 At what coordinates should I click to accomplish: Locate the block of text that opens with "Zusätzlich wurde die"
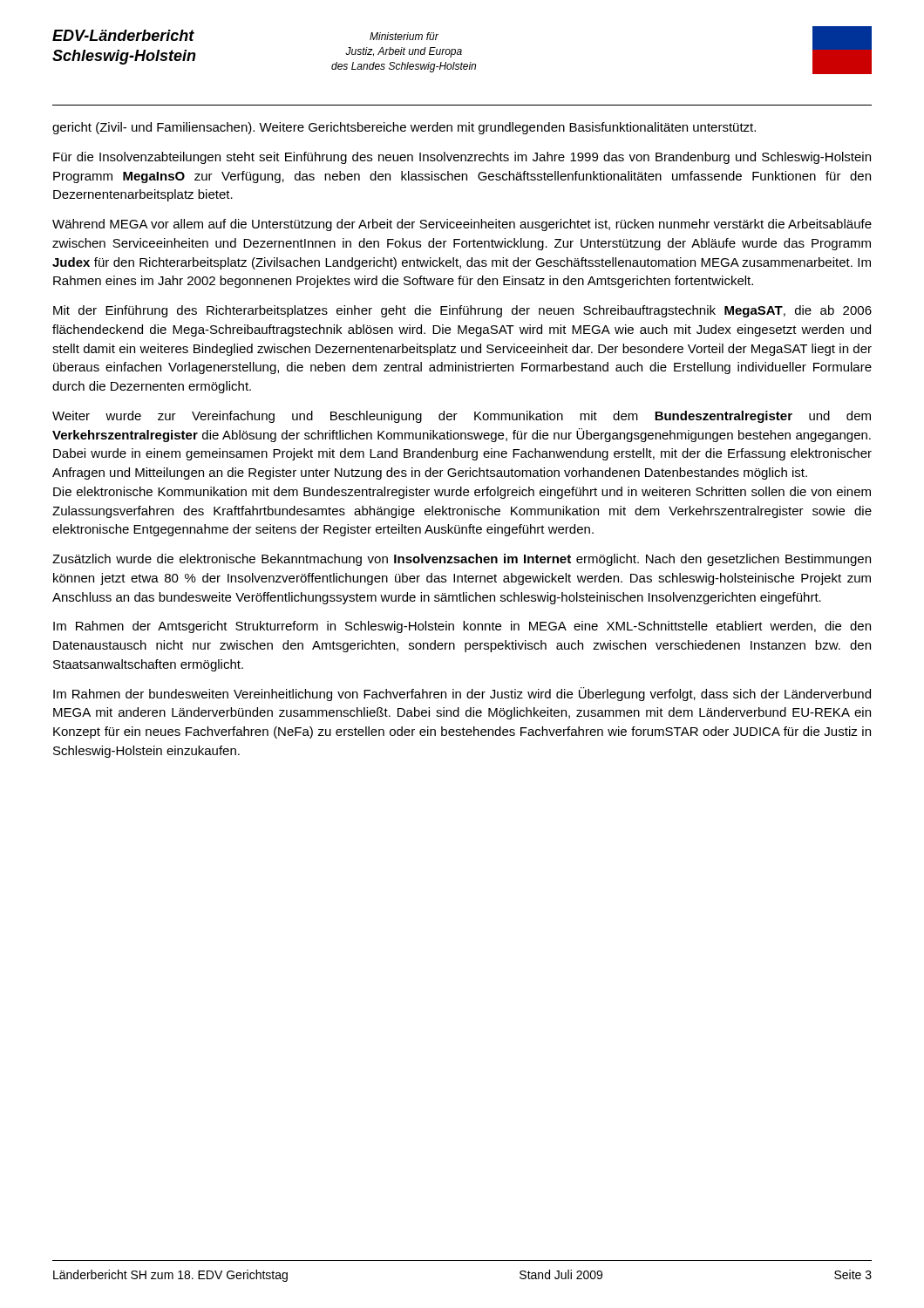pyautogui.click(x=462, y=577)
